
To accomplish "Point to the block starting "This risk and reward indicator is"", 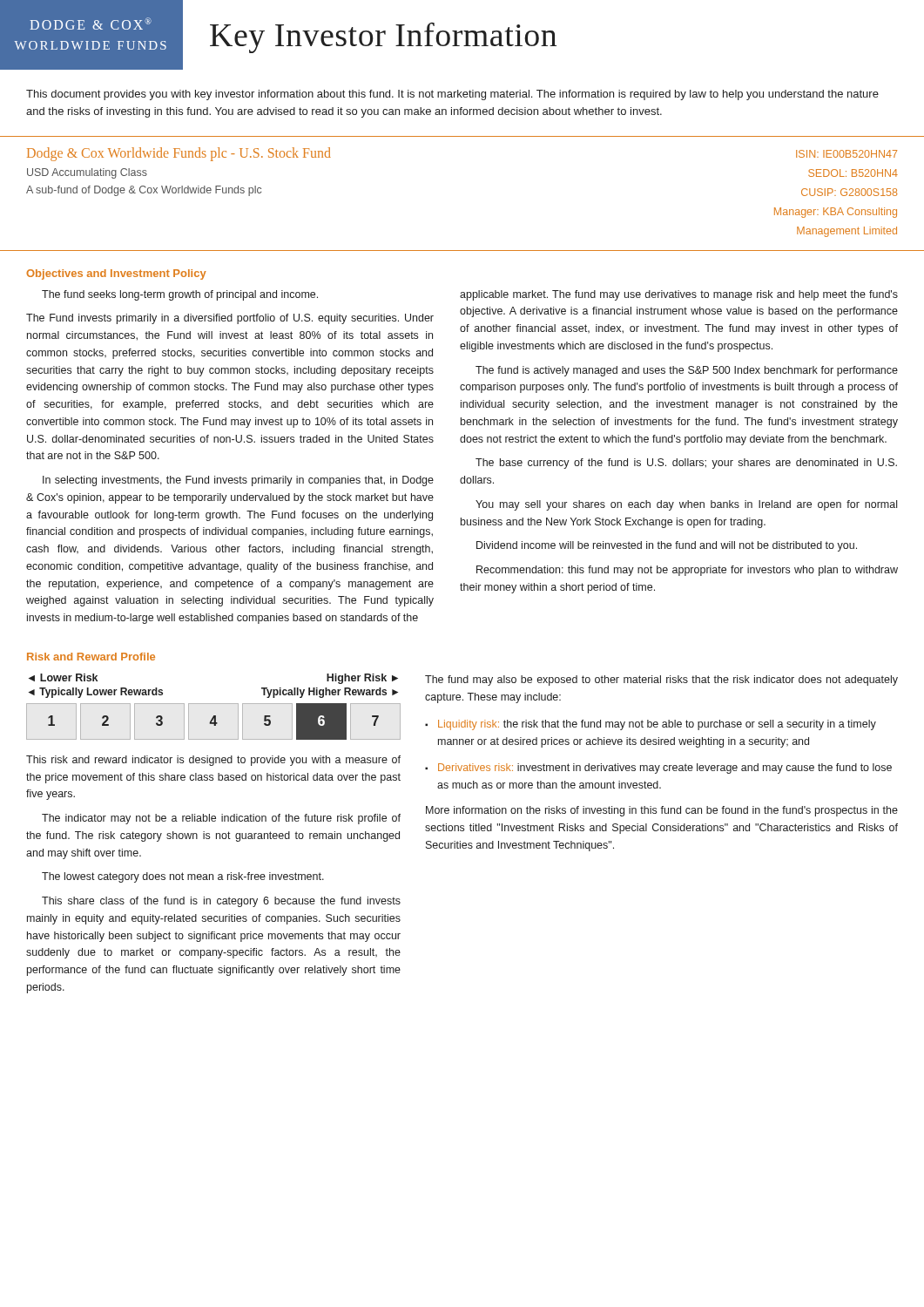I will pyautogui.click(x=213, y=874).
